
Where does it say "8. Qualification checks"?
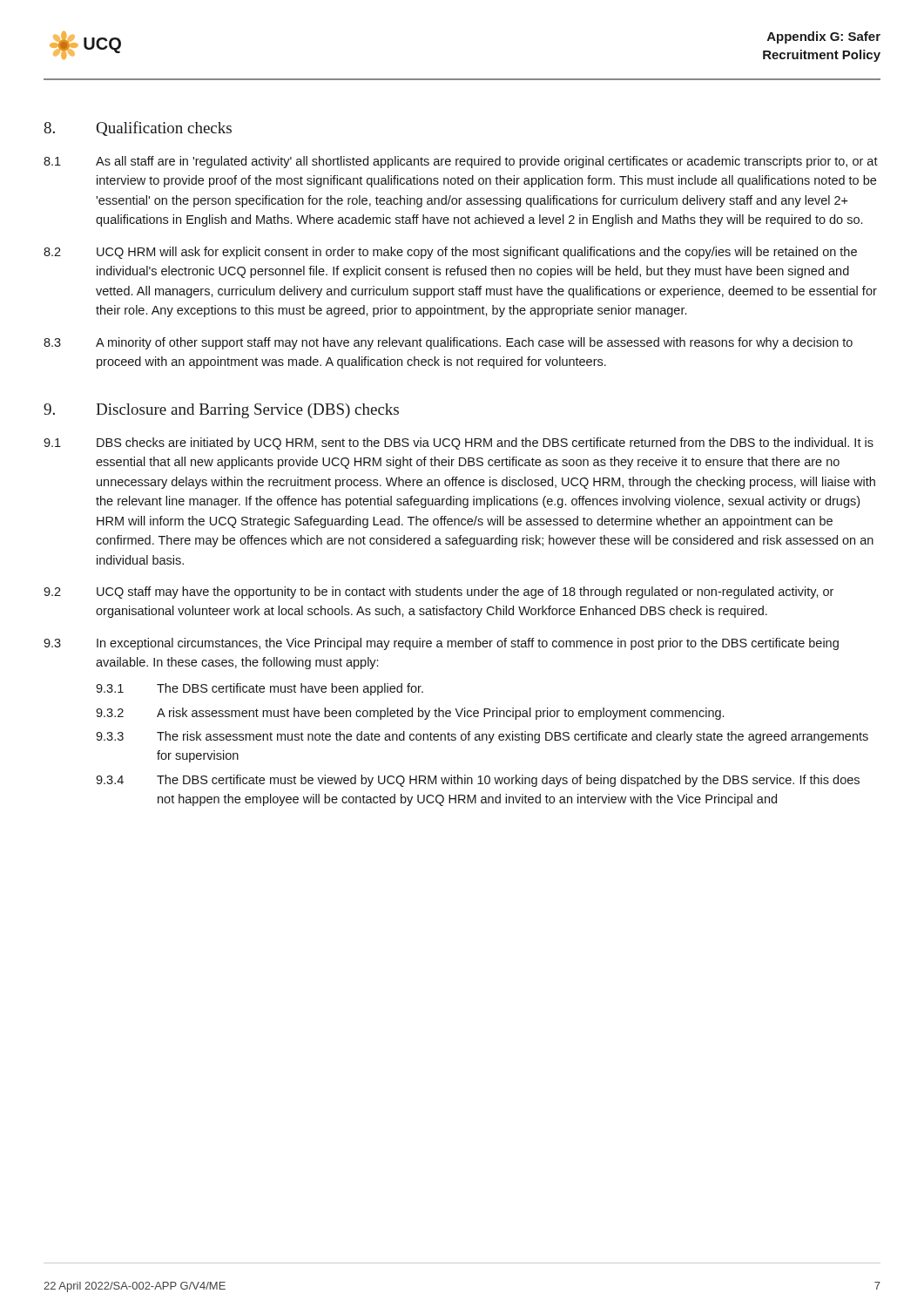(138, 128)
